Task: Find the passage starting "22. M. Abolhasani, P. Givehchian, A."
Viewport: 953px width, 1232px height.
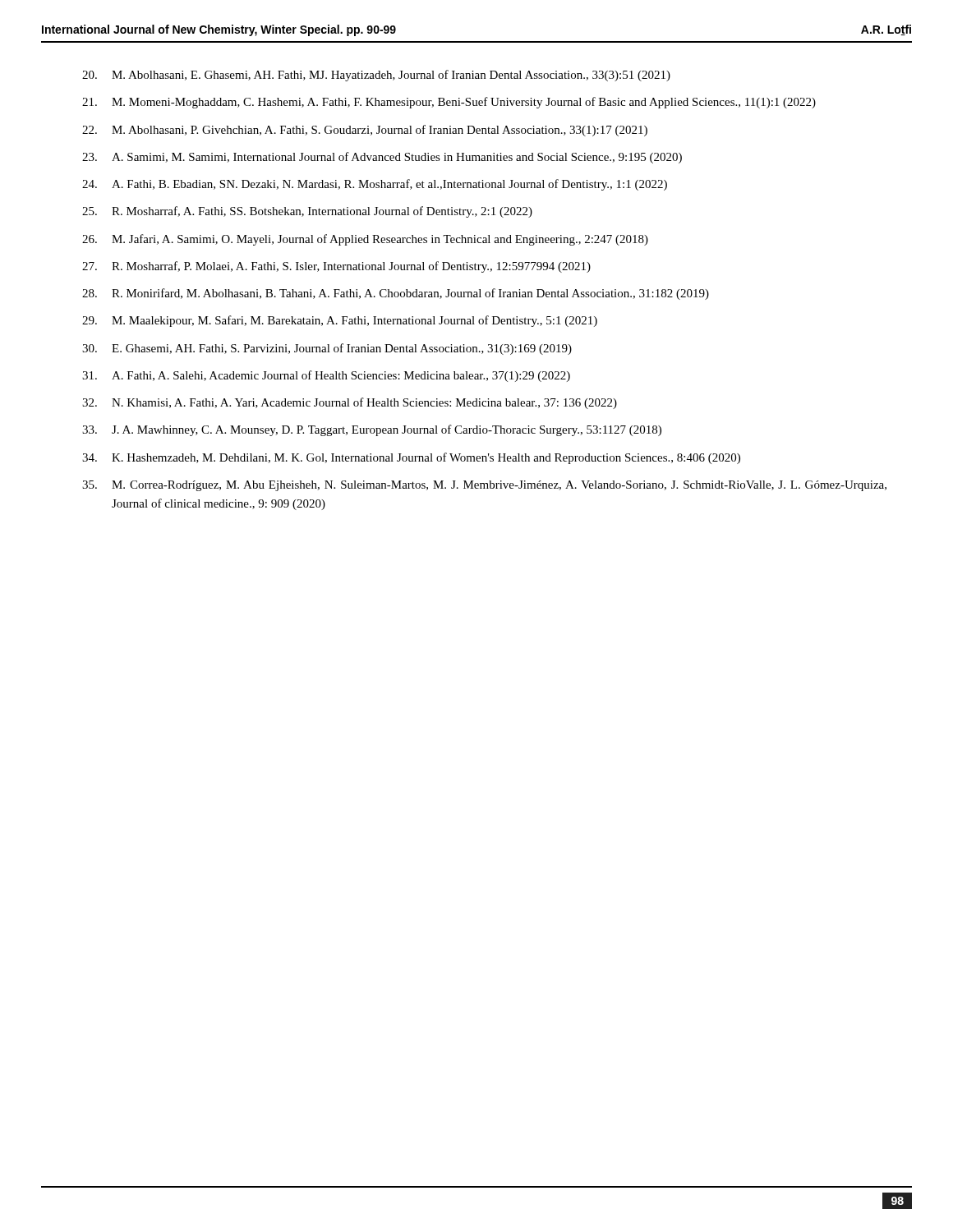Action: click(x=485, y=130)
